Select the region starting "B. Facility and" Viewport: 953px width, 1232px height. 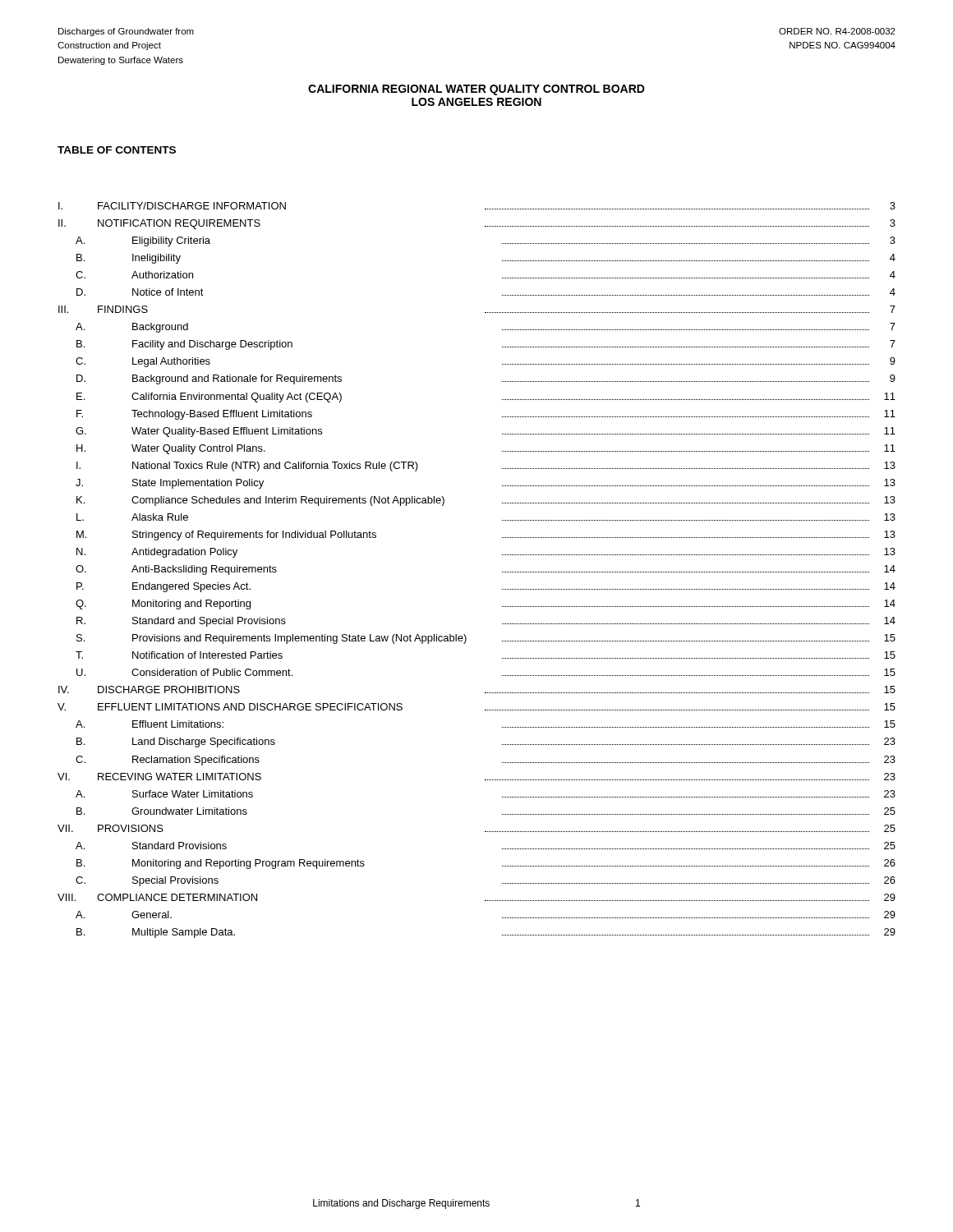(x=79, y=344)
